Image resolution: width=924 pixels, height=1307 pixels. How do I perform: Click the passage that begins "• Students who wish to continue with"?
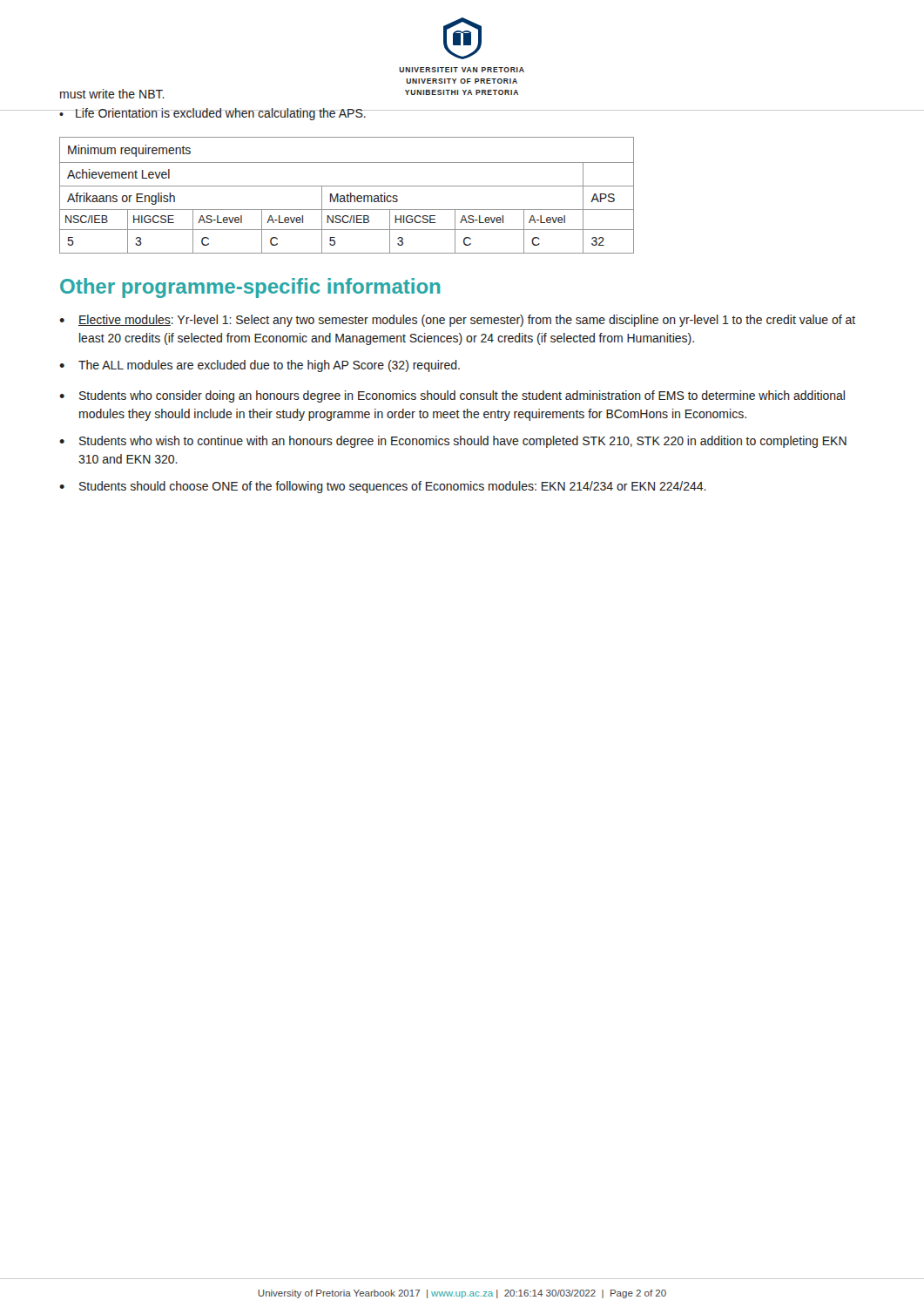(x=462, y=451)
